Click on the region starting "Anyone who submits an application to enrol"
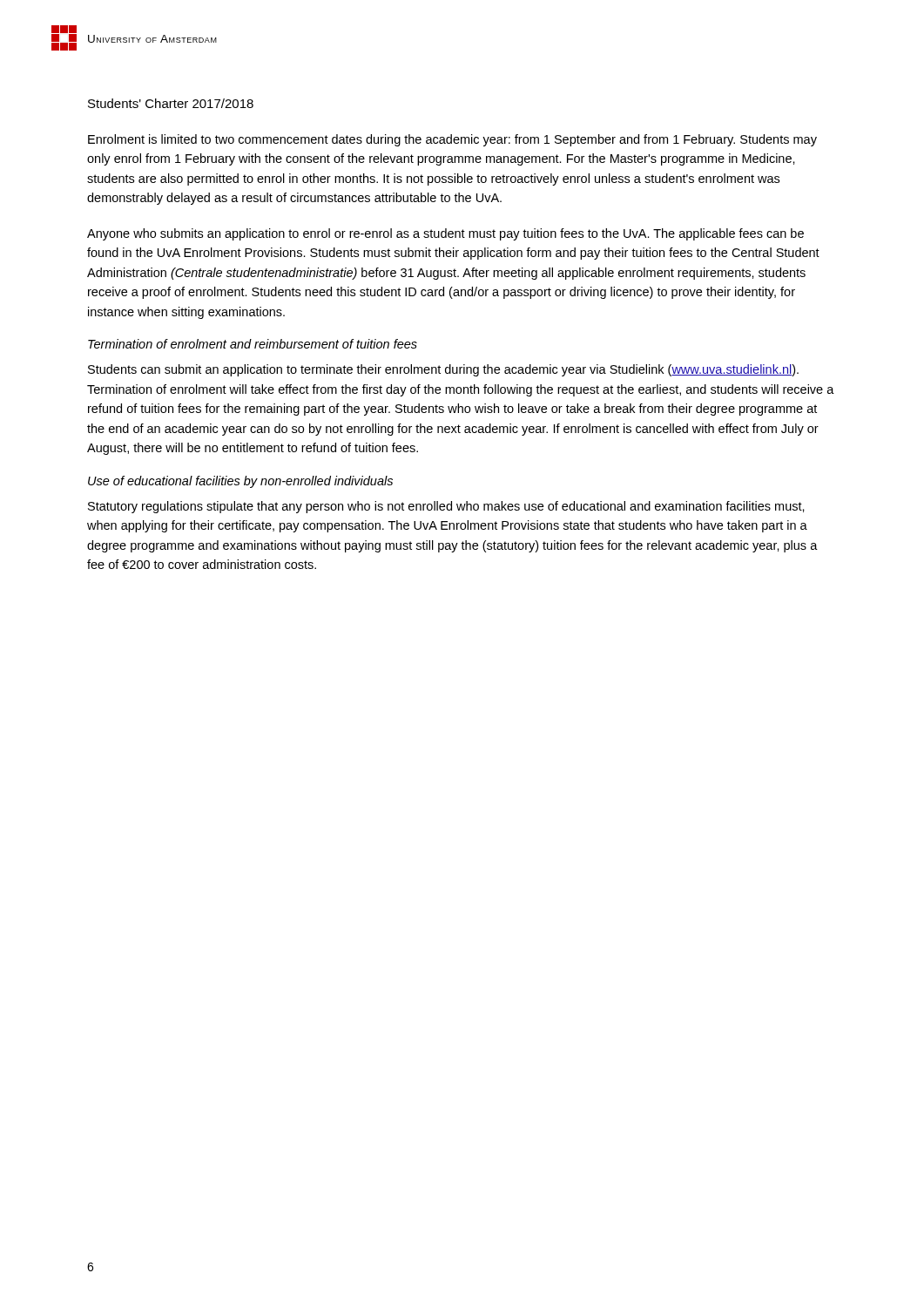 click(453, 273)
